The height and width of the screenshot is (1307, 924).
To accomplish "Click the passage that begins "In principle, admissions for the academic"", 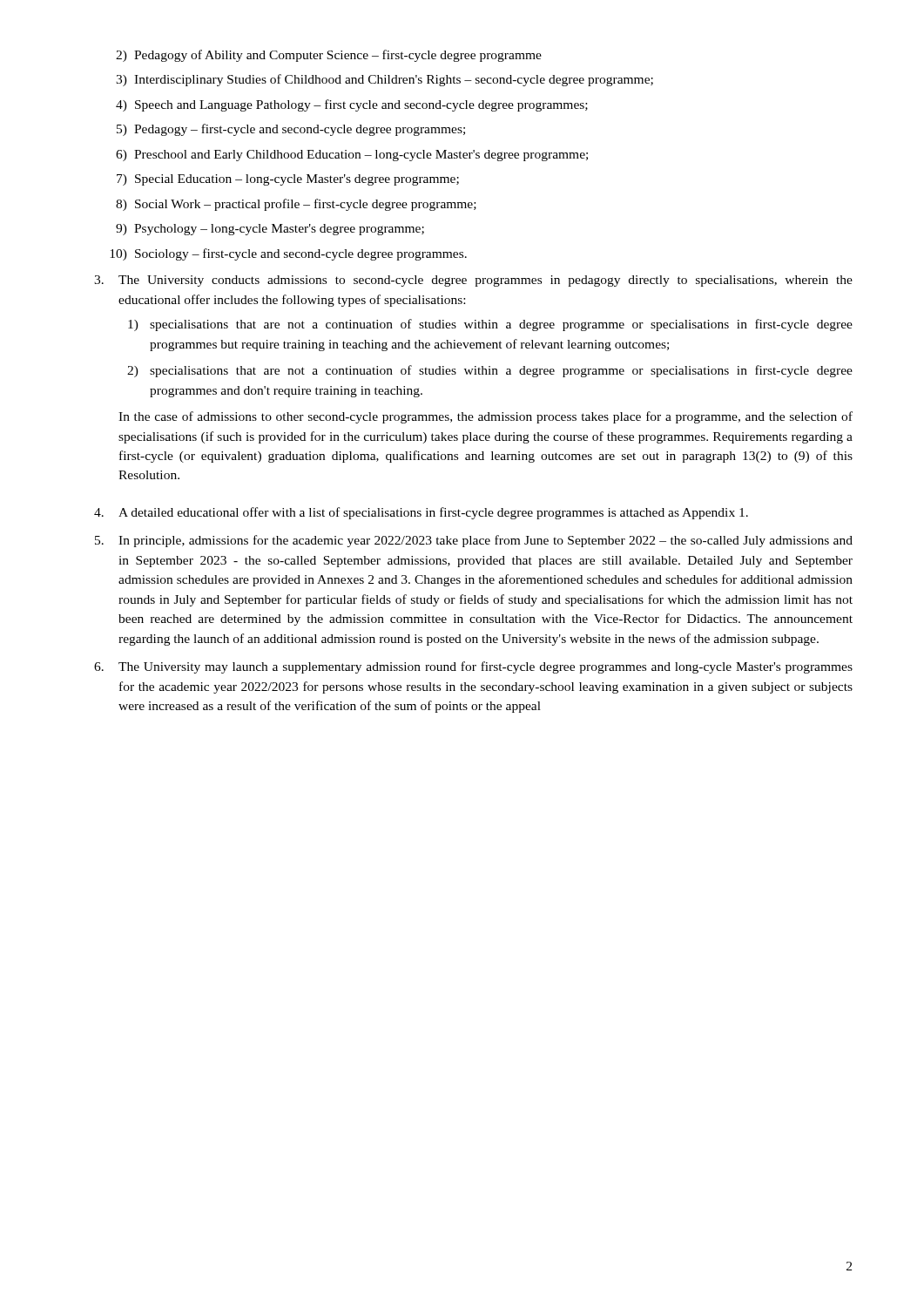I will [x=473, y=590].
